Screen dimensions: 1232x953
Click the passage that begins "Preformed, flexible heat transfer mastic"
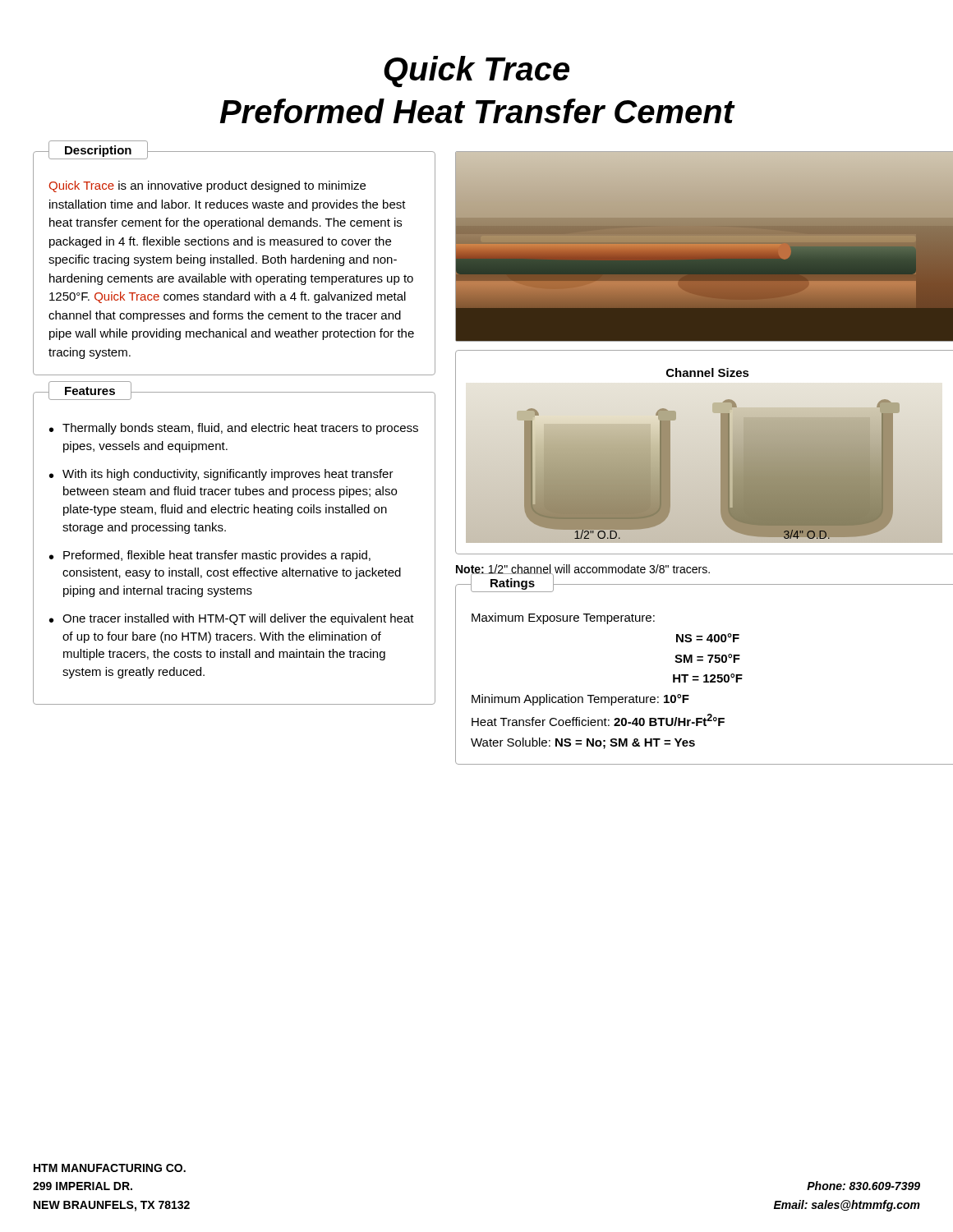(241, 573)
